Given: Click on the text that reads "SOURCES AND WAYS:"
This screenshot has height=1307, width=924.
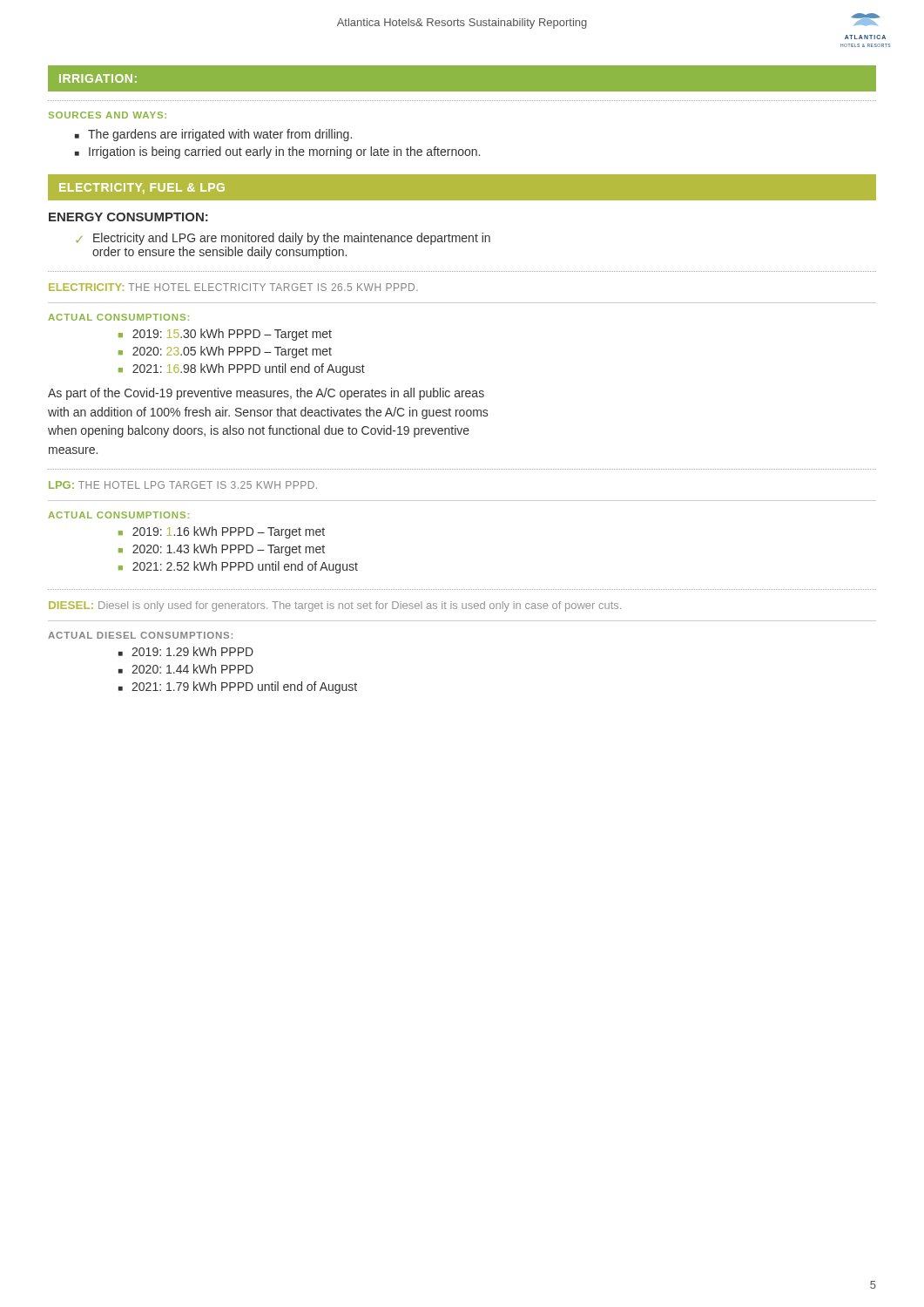Looking at the screenshot, I should pos(108,115).
